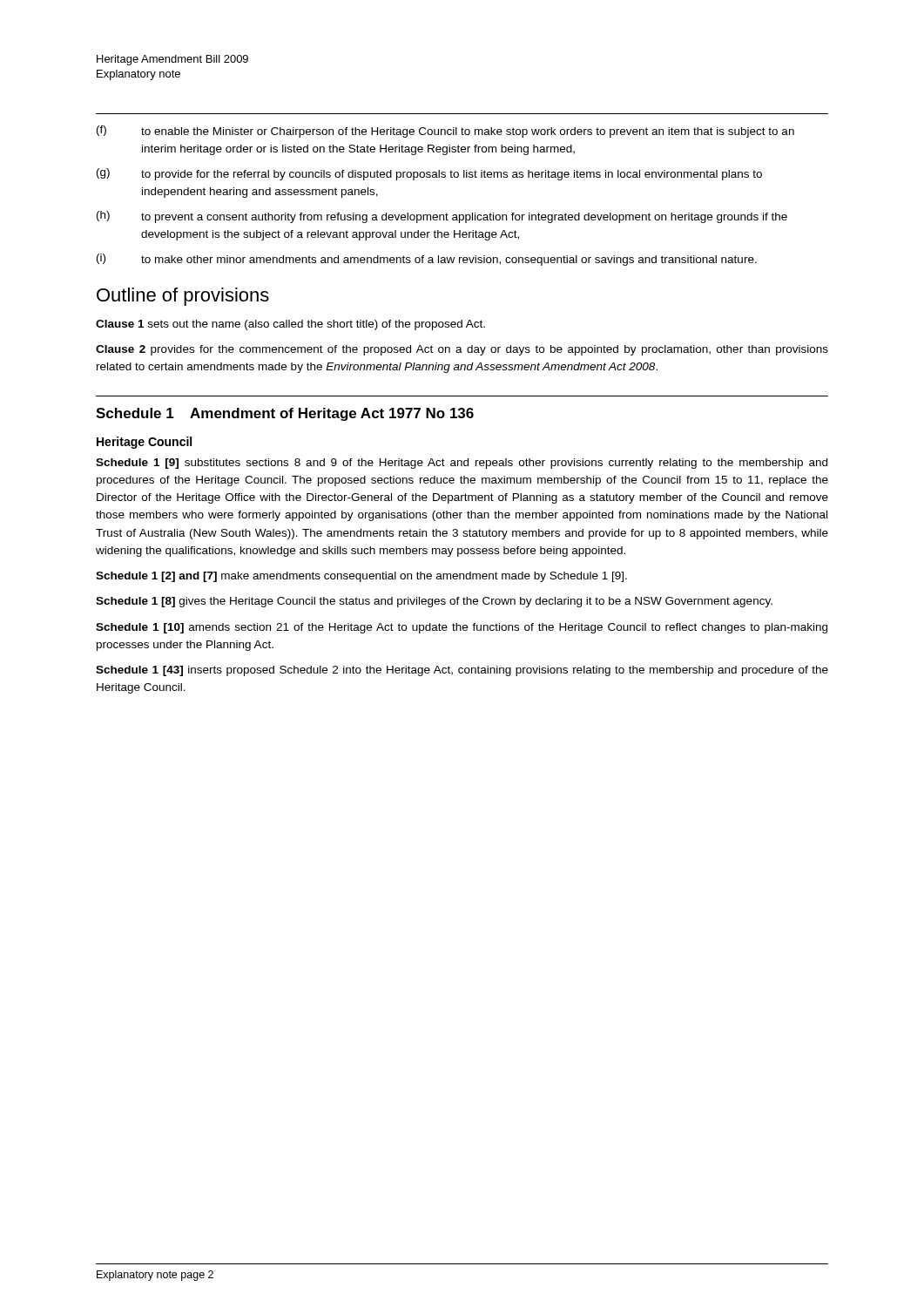This screenshot has width=924, height=1307.
Task: Navigate to the block starting "Schedule 1 [9] substitutes sections 8 and"
Action: 462,506
